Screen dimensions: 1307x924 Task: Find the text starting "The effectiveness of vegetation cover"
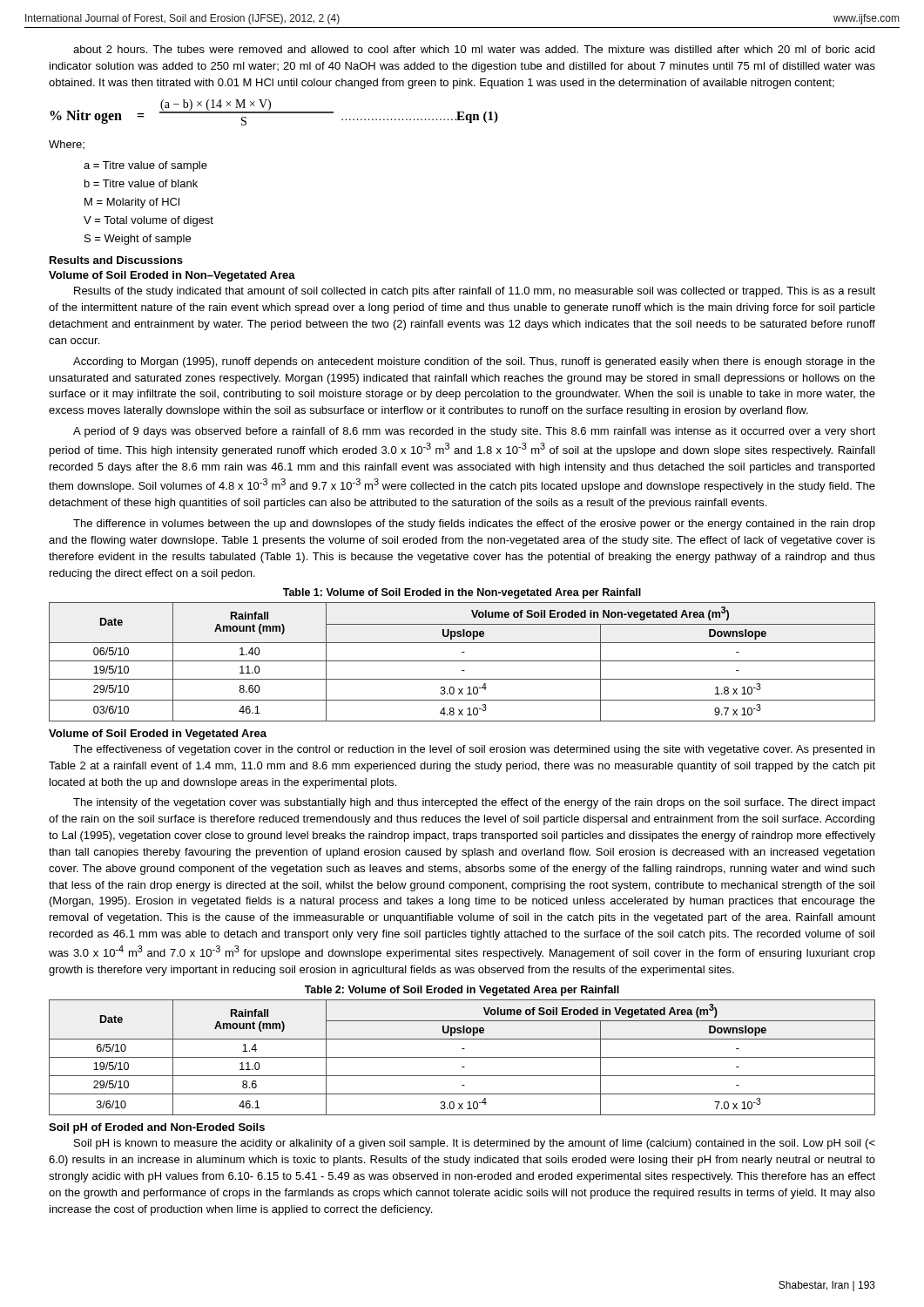pyautogui.click(x=462, y=860)
